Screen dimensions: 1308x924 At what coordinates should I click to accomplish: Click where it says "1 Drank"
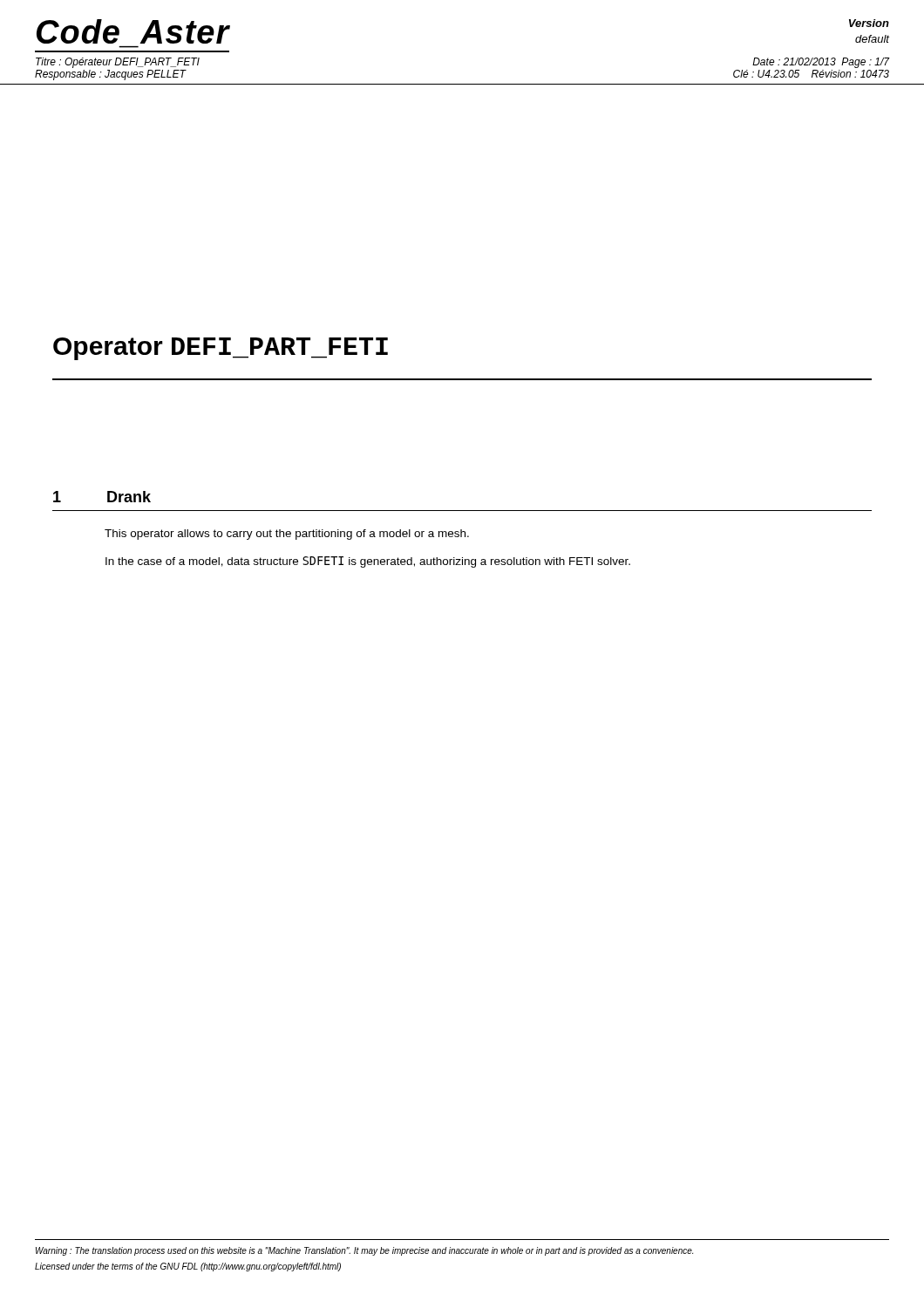[x=102, y=497]
